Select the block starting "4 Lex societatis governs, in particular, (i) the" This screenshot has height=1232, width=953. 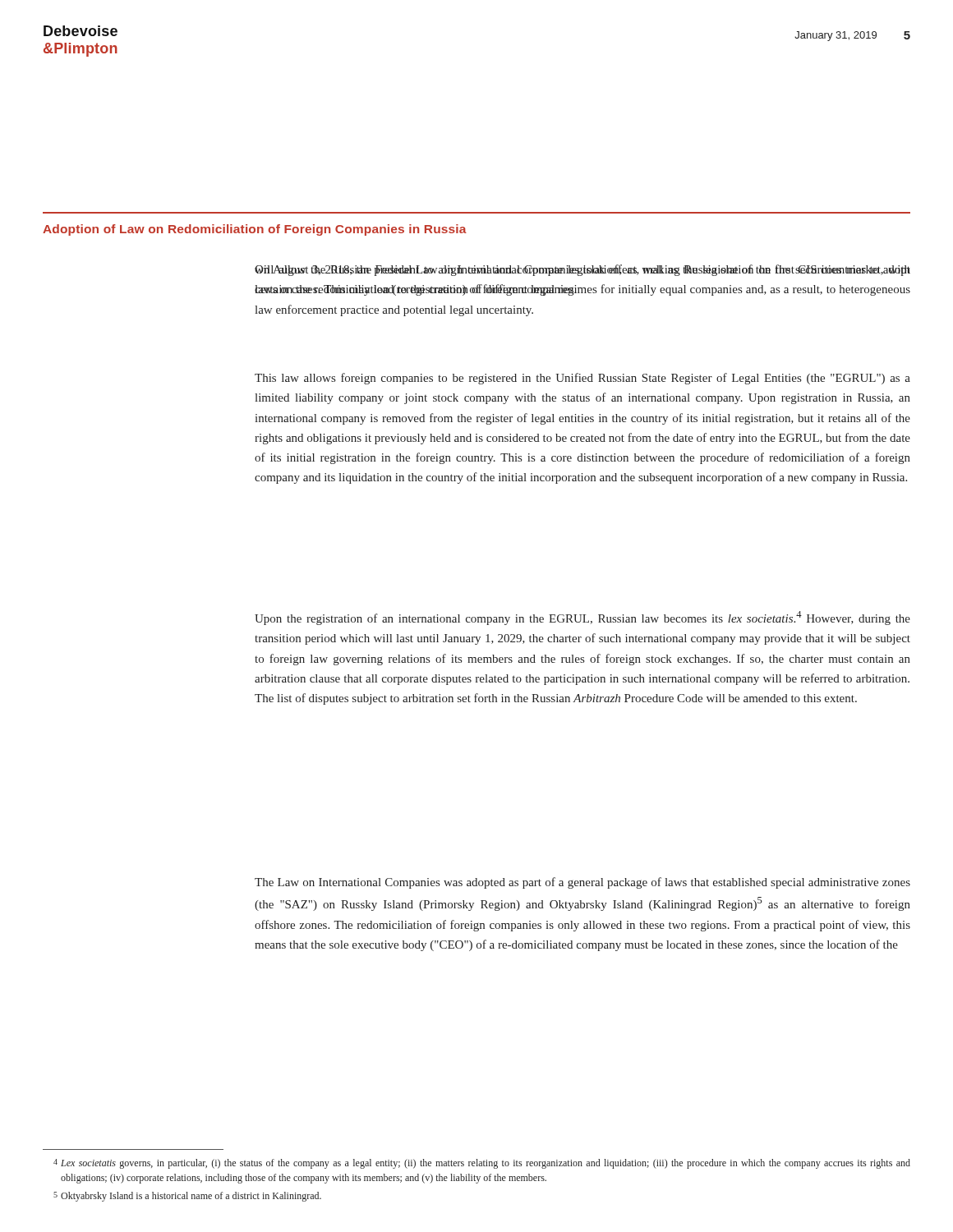tap(476, 1181)
